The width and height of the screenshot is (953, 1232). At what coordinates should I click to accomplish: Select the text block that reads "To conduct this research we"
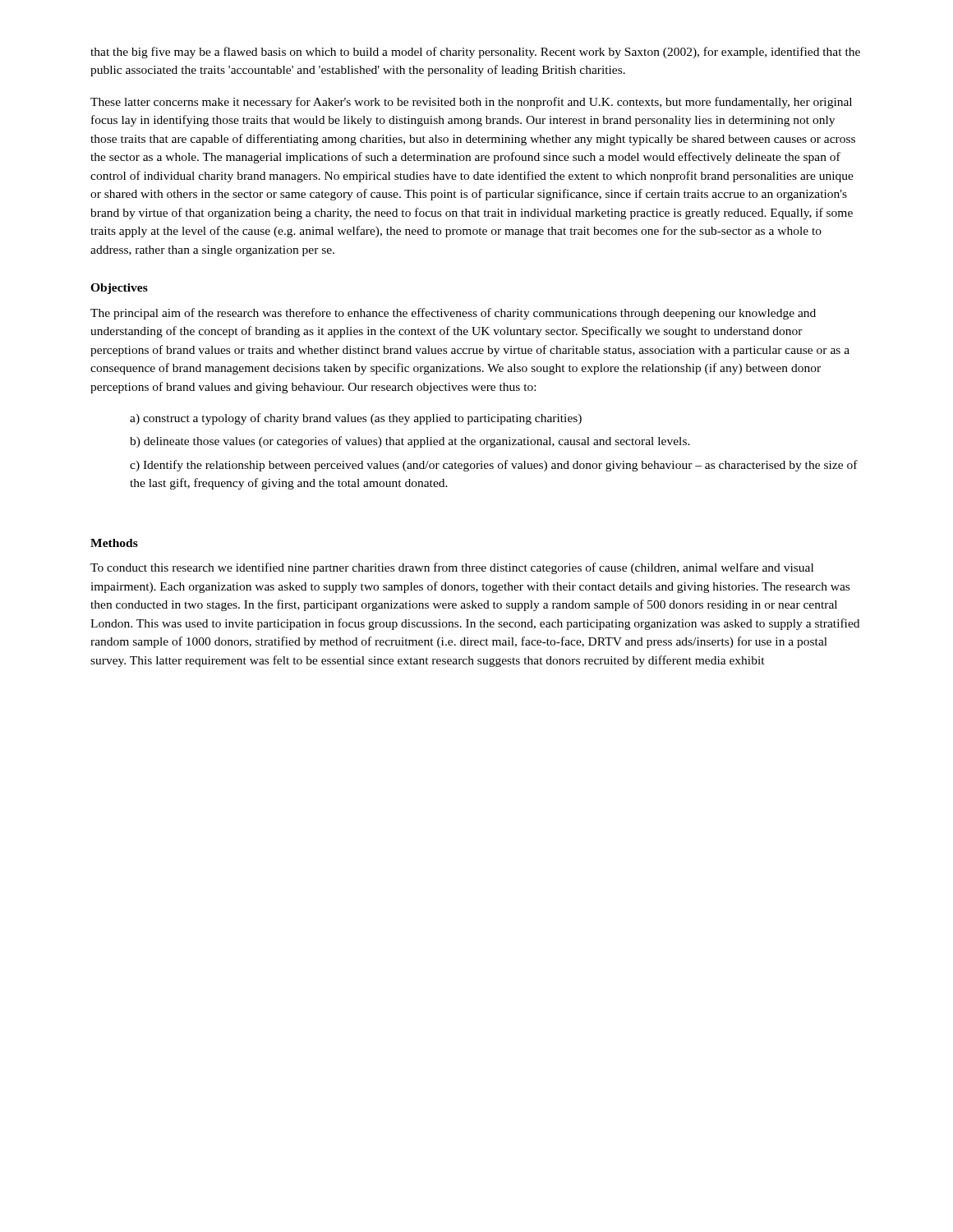(475, 614)
